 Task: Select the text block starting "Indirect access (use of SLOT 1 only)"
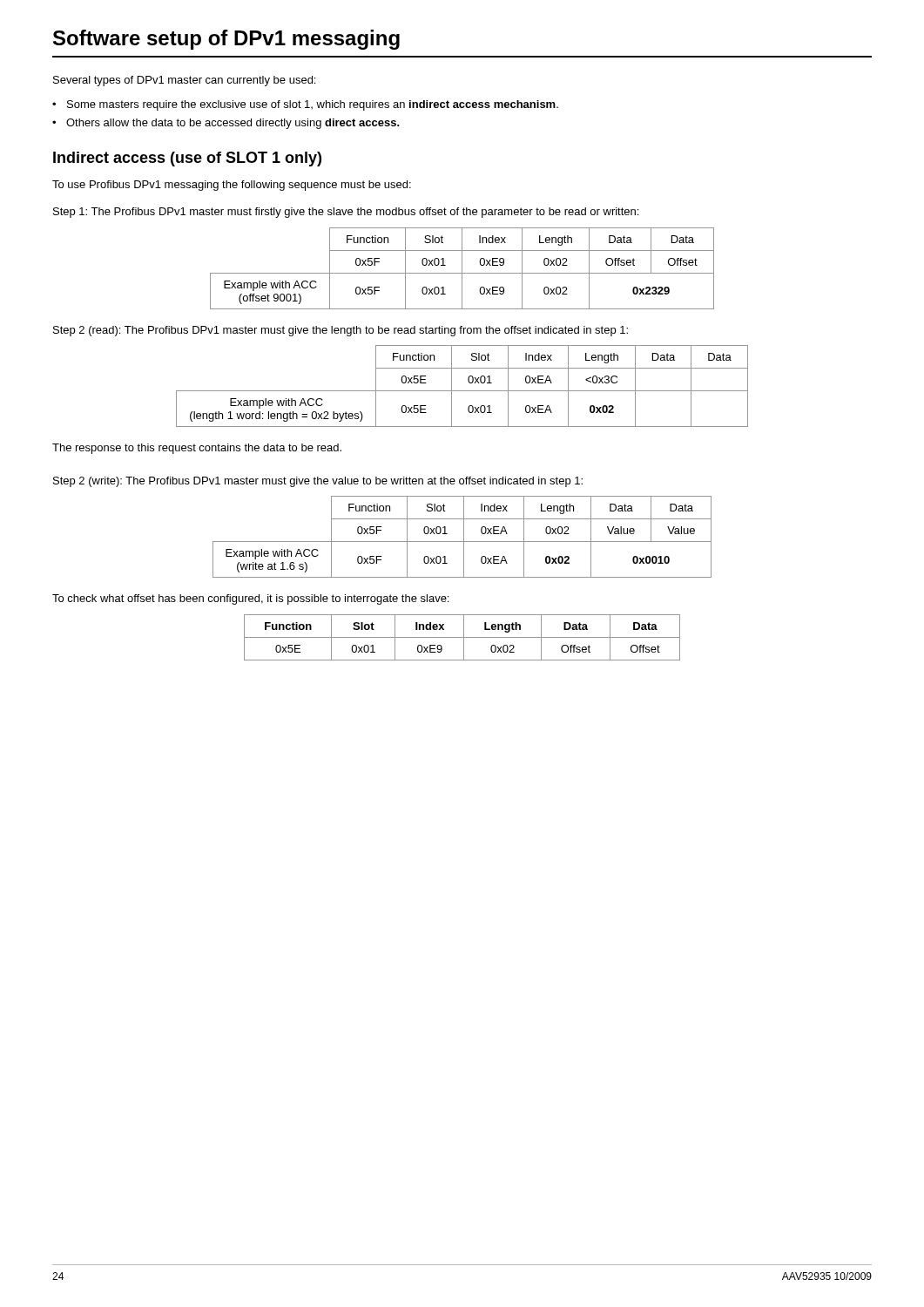coord(187,157)
